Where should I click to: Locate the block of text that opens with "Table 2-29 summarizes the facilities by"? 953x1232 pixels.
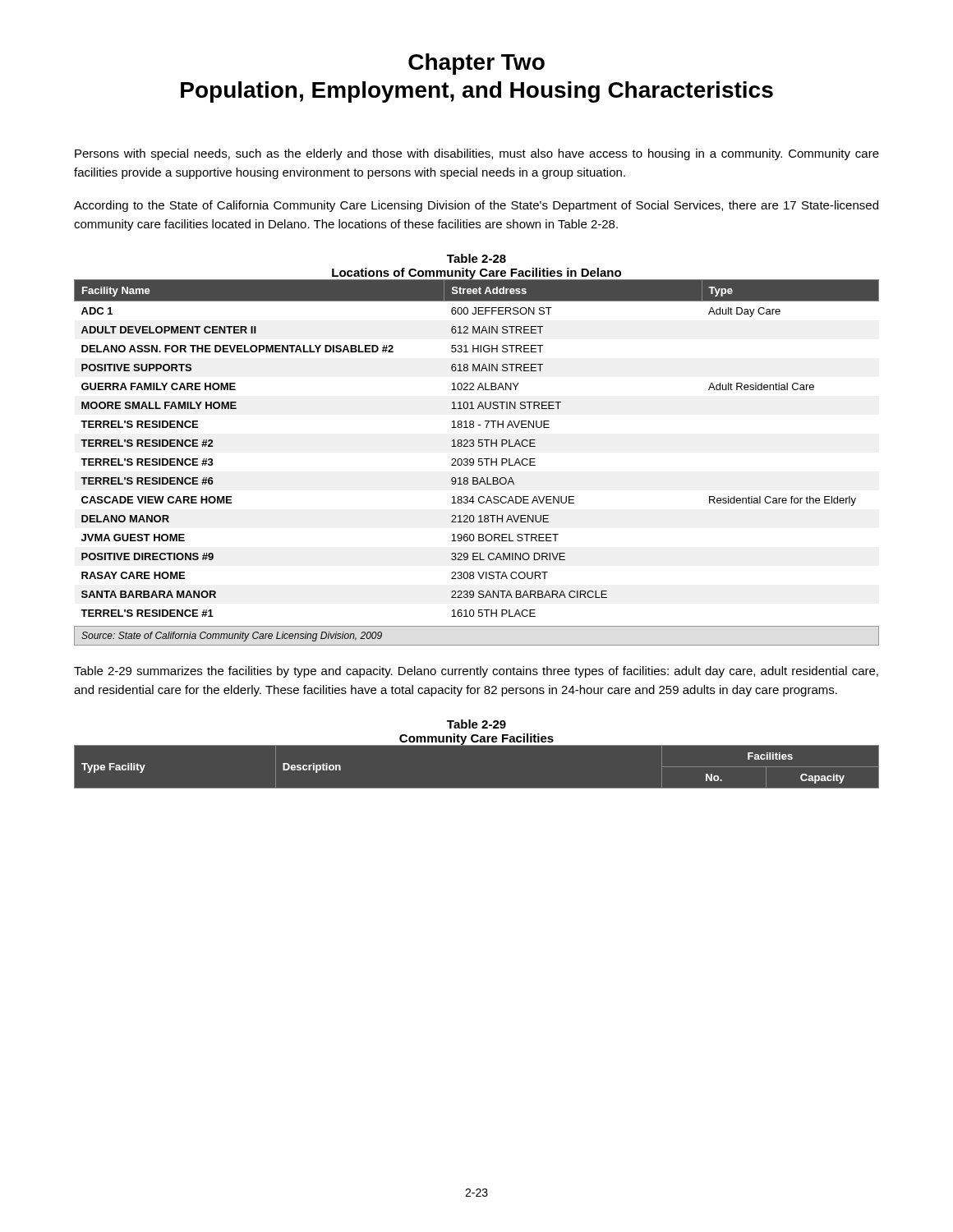click(476, 680)
